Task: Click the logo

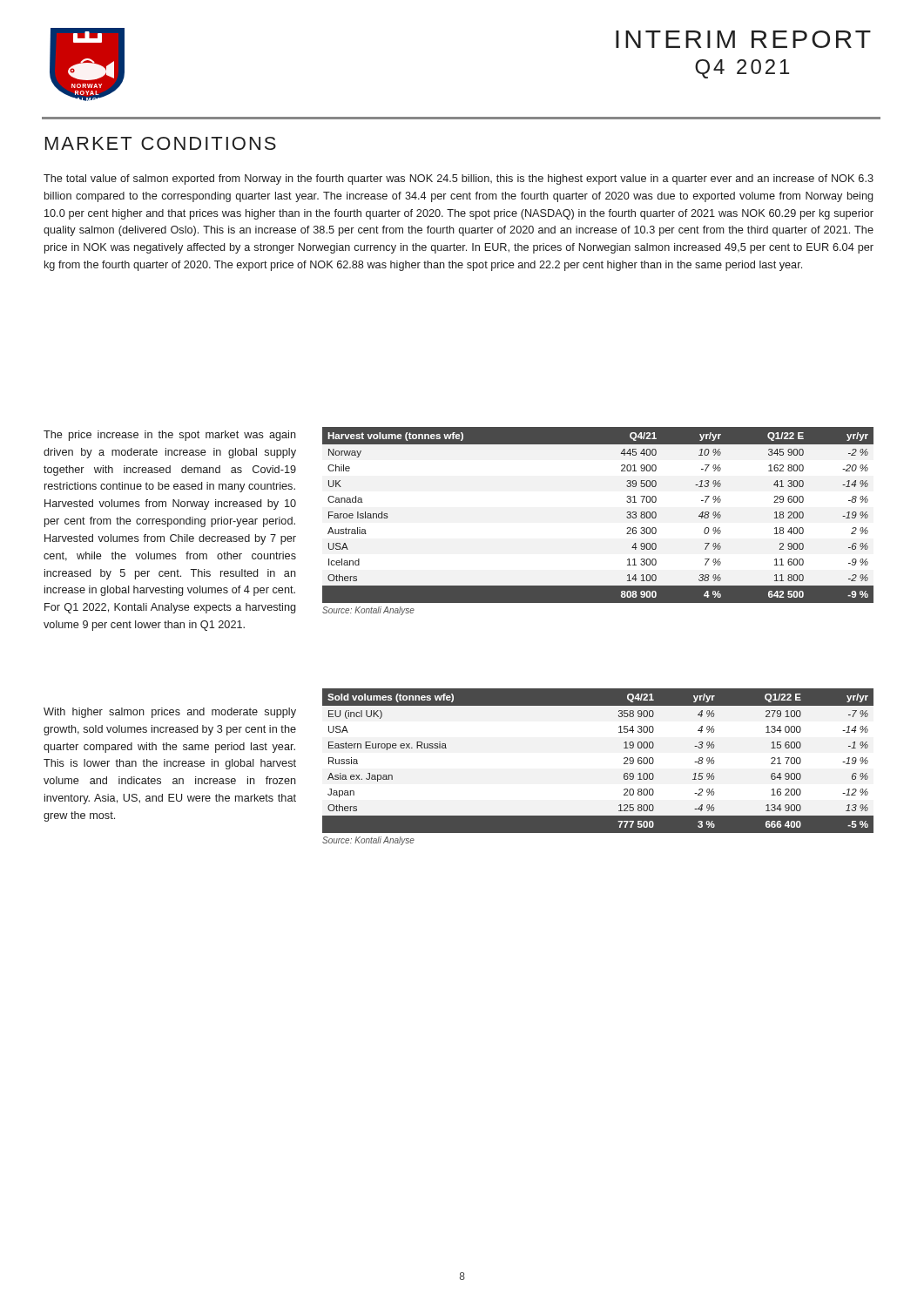Action: click(88, 65)
